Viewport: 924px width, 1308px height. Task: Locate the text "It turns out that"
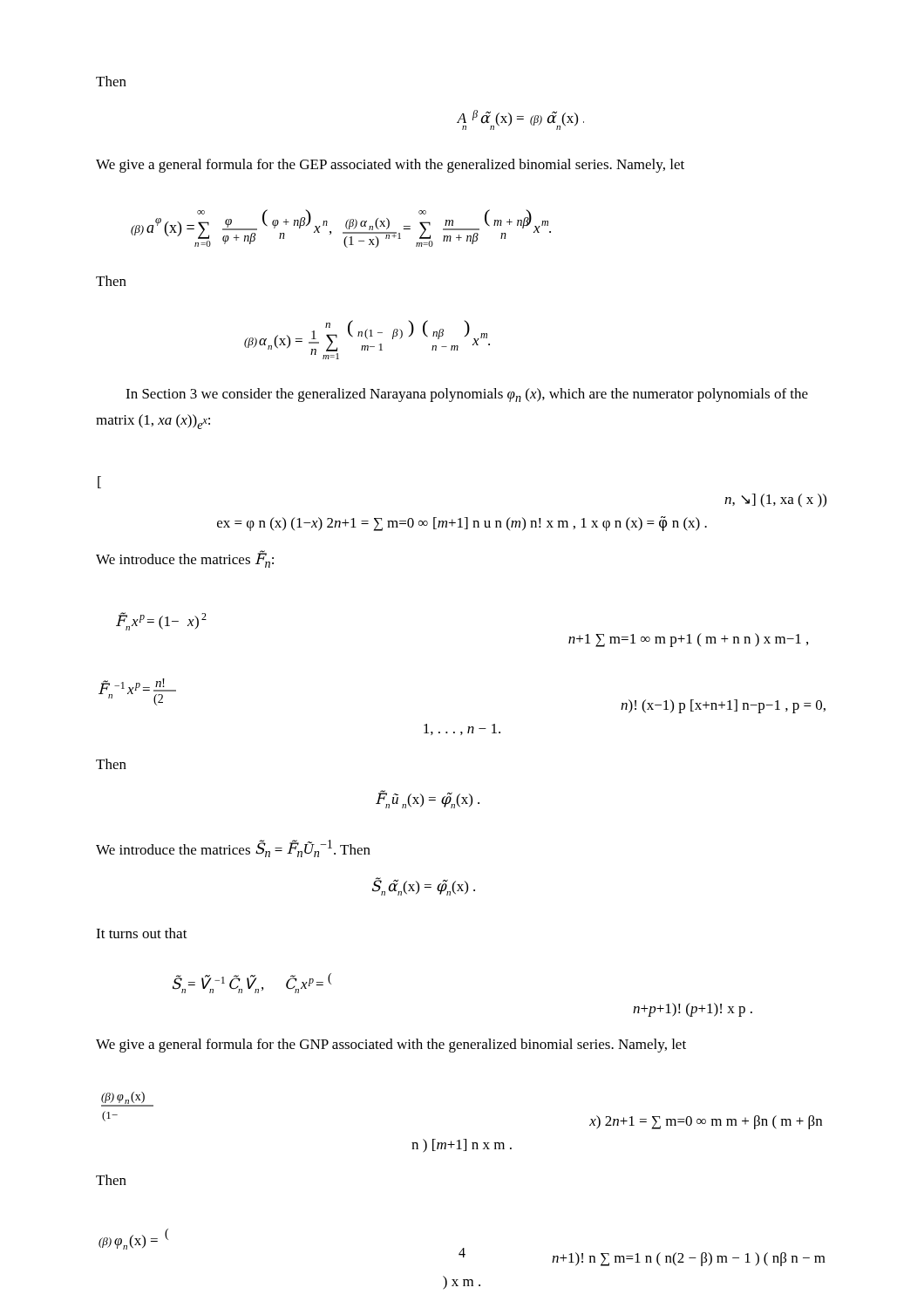pyautogui.click(x=141, y=933)
